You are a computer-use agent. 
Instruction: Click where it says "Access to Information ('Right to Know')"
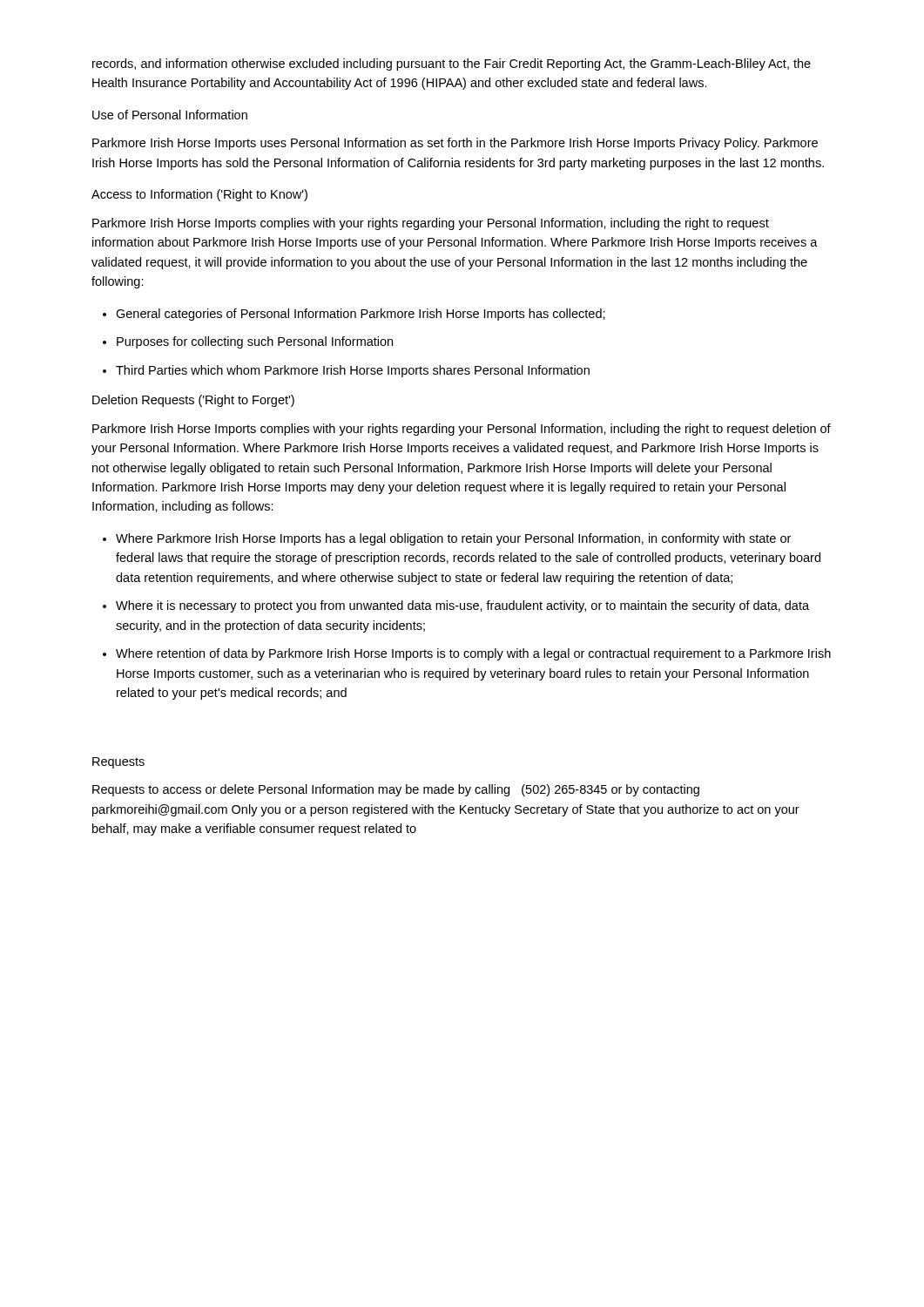pyautogui.click(x=200, y=195)
